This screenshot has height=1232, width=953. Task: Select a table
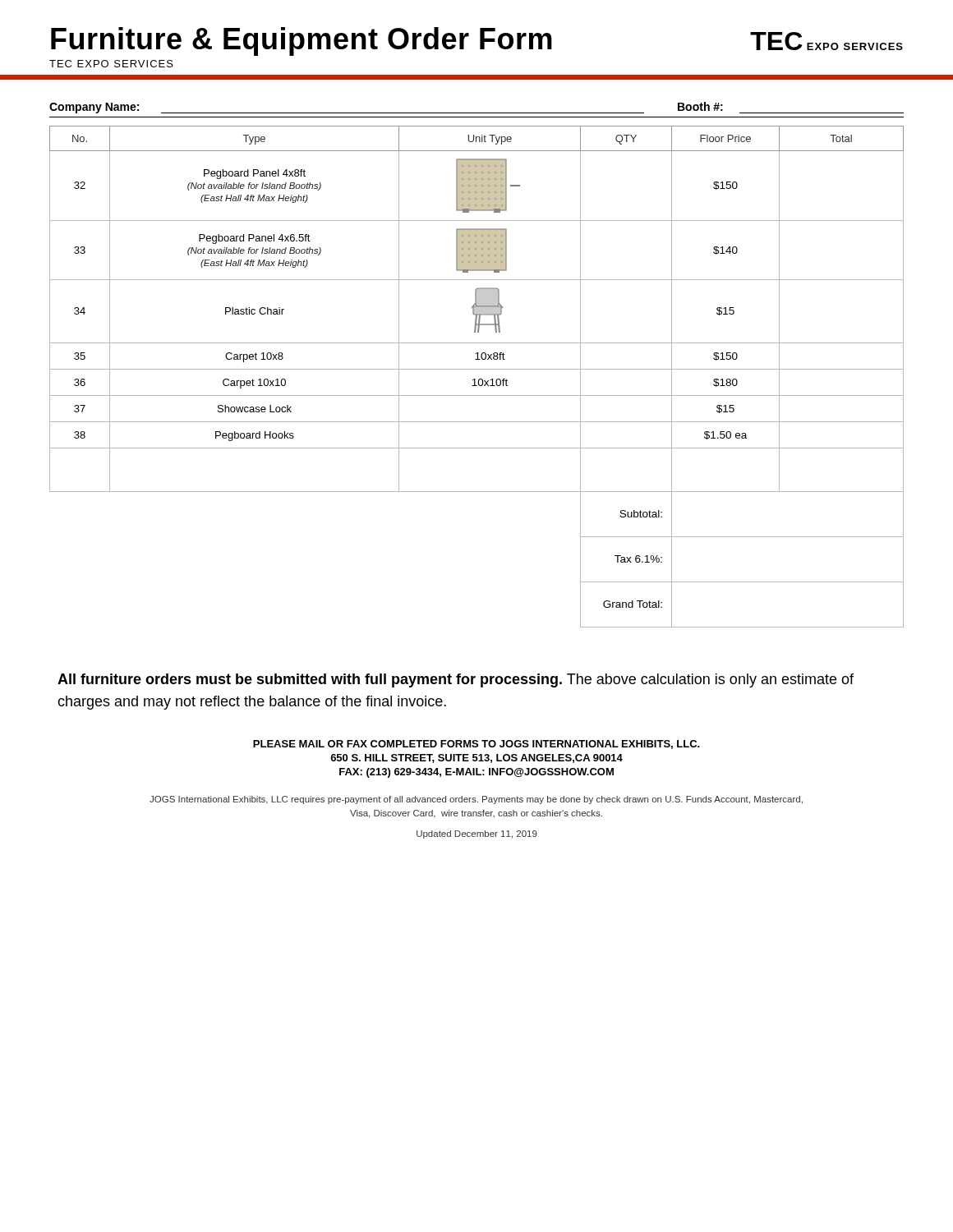pyautogui.click(x=476, y=376)
